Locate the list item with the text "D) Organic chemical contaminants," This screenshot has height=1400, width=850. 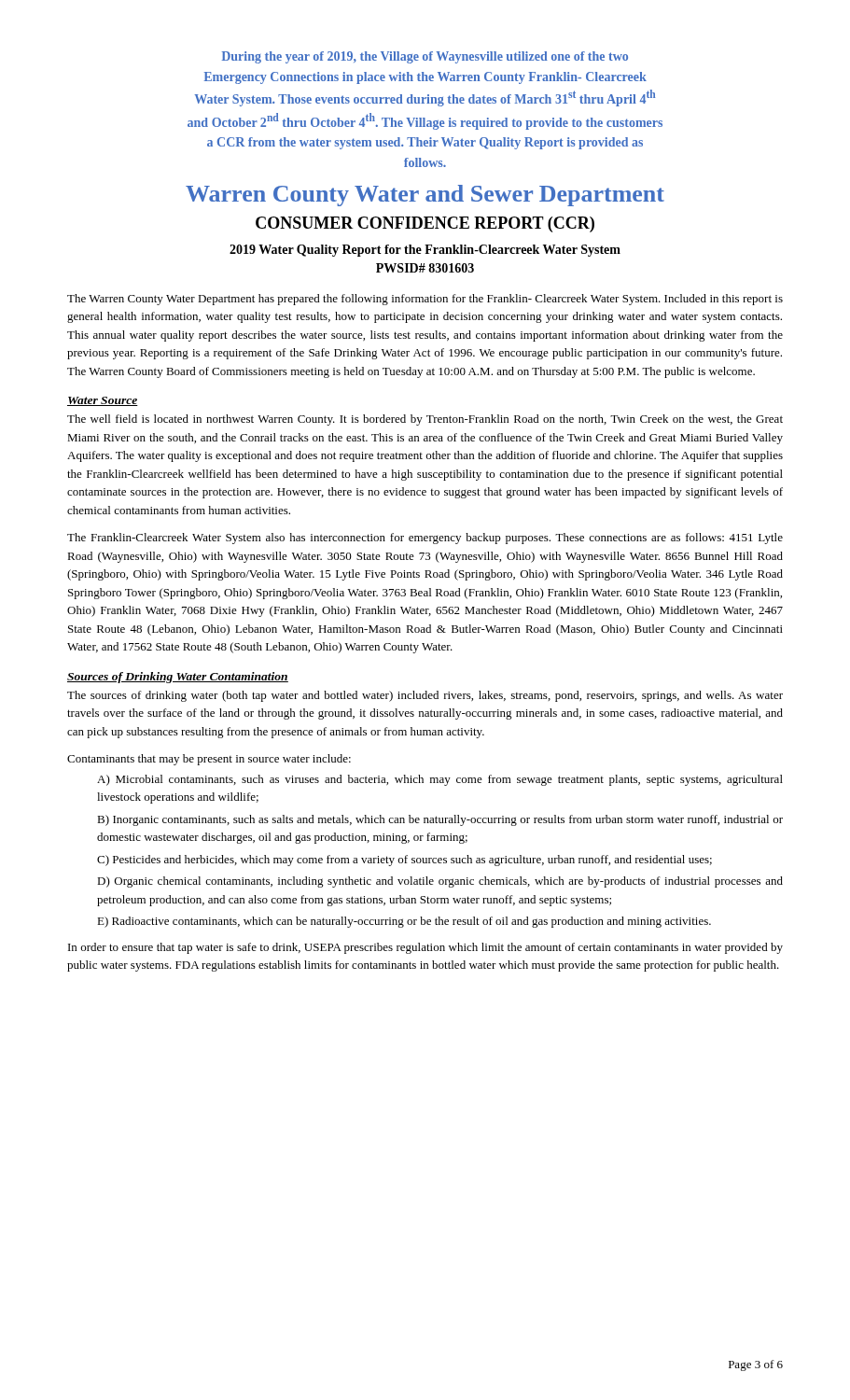[x=440, y=890]
